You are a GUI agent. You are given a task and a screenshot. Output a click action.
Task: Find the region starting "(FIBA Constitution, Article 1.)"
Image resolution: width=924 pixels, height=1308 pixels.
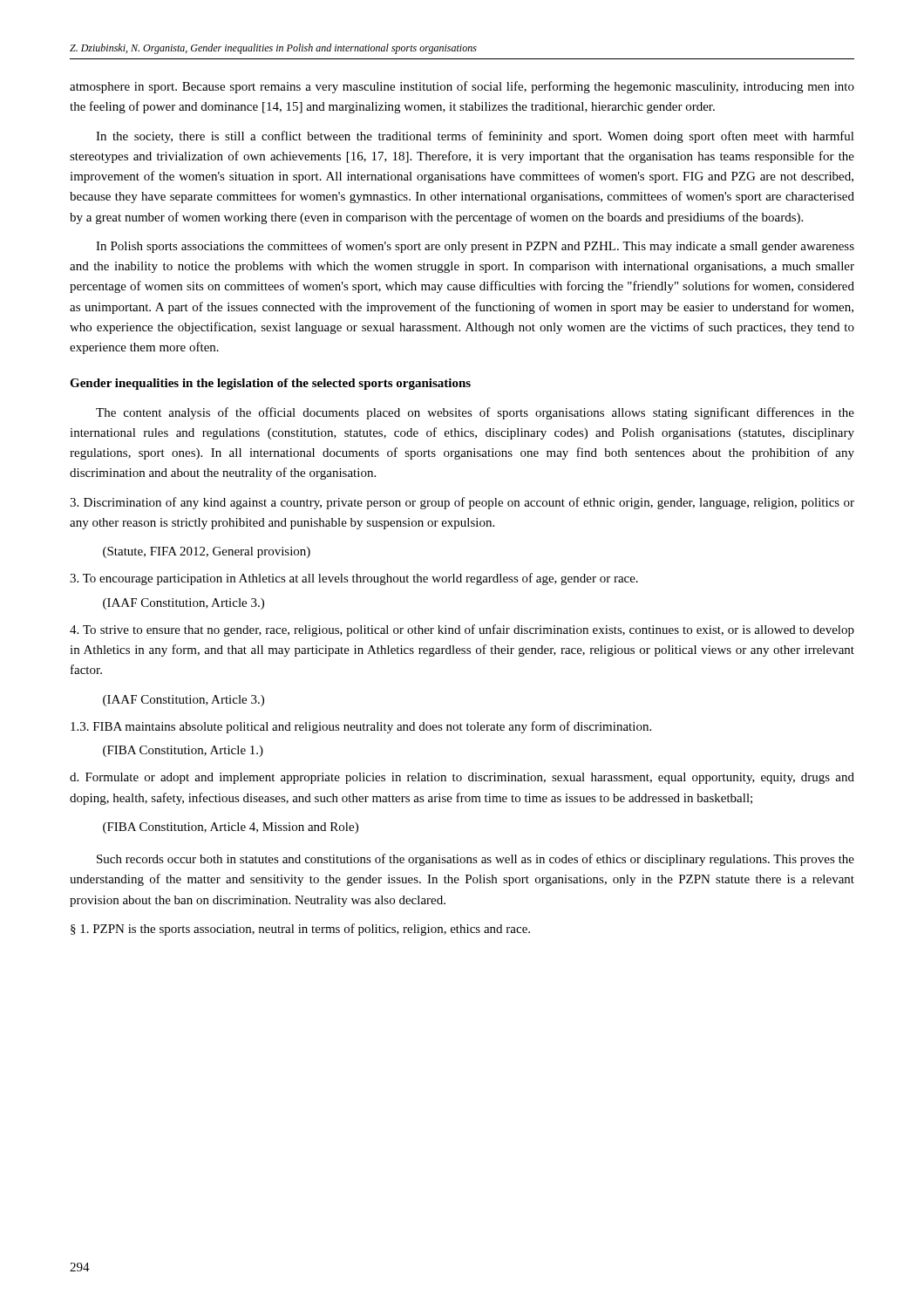[183, 751]
